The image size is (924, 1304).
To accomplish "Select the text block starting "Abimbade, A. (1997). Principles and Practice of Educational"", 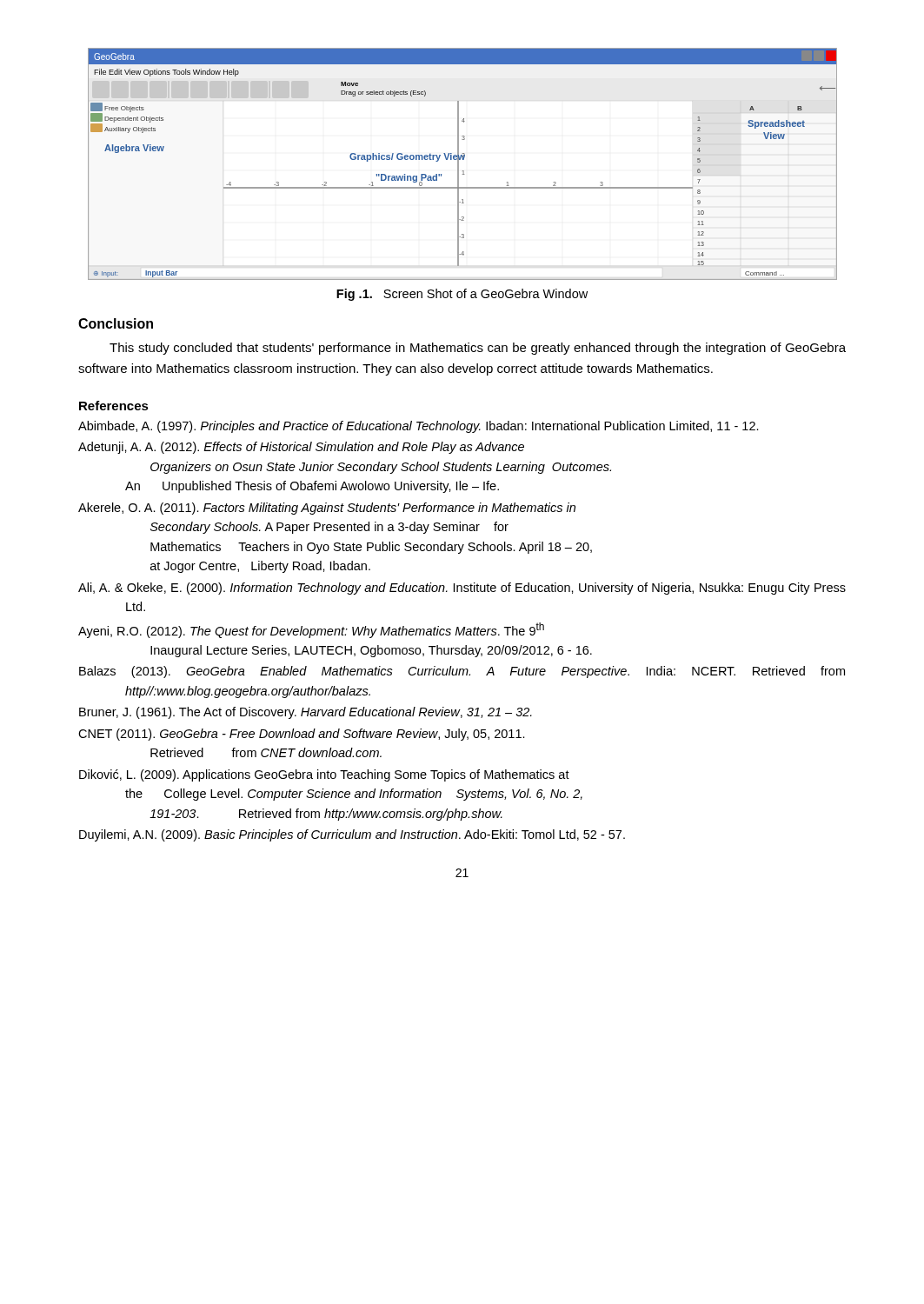I will pyautogui.click(x=462, y=426).
